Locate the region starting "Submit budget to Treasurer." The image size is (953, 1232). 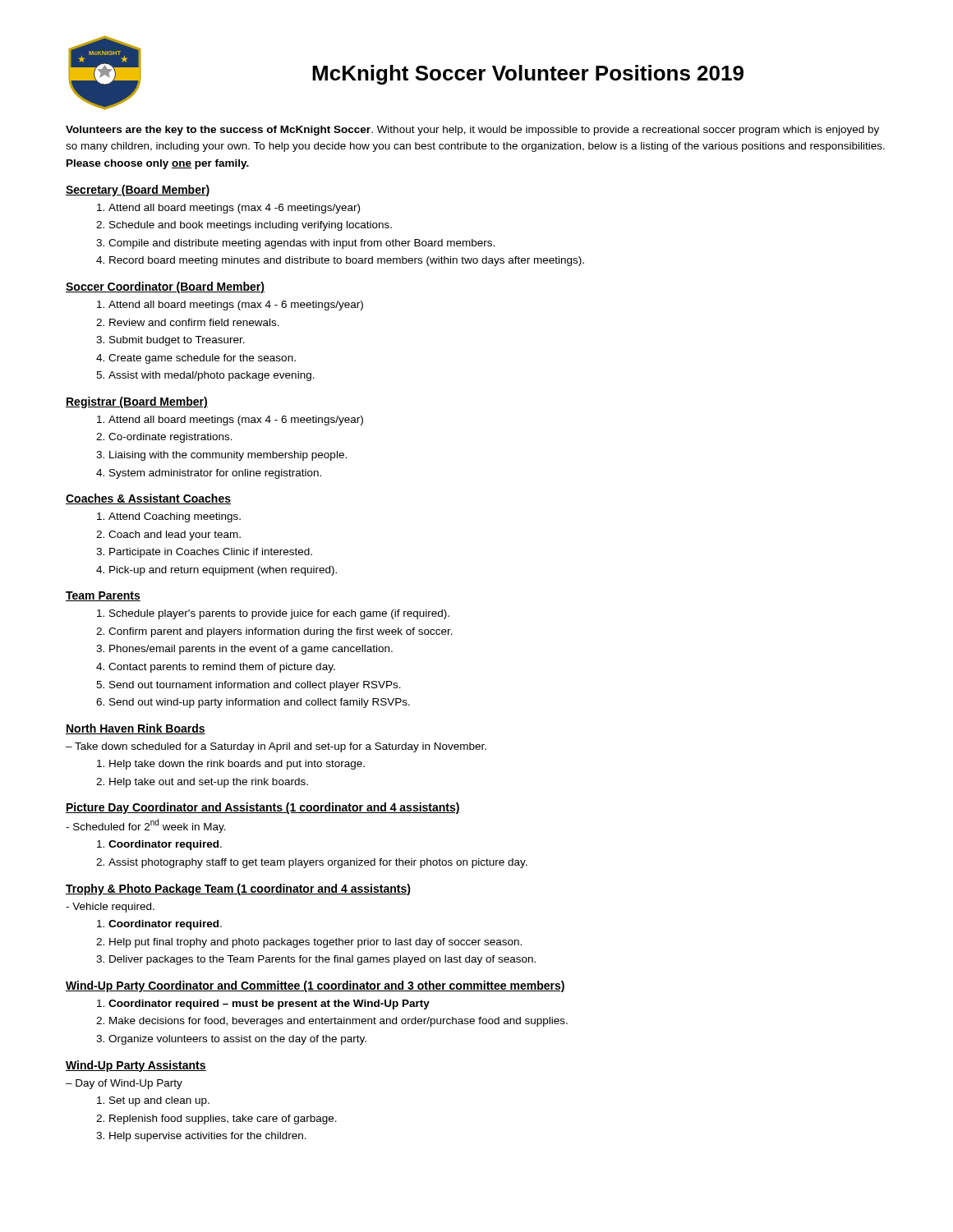point(177,340)
